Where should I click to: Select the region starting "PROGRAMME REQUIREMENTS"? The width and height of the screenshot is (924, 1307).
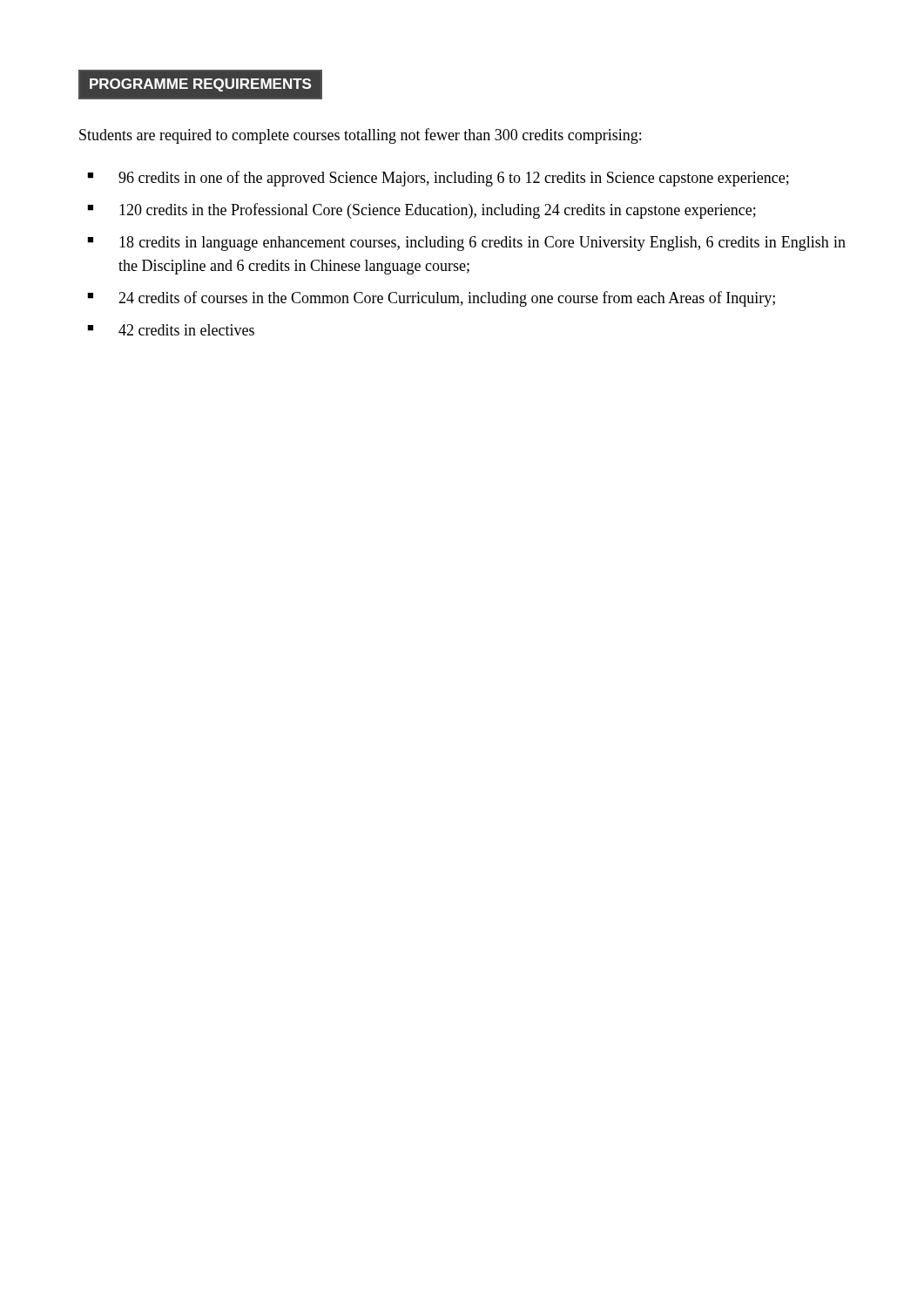click(200, 84)
